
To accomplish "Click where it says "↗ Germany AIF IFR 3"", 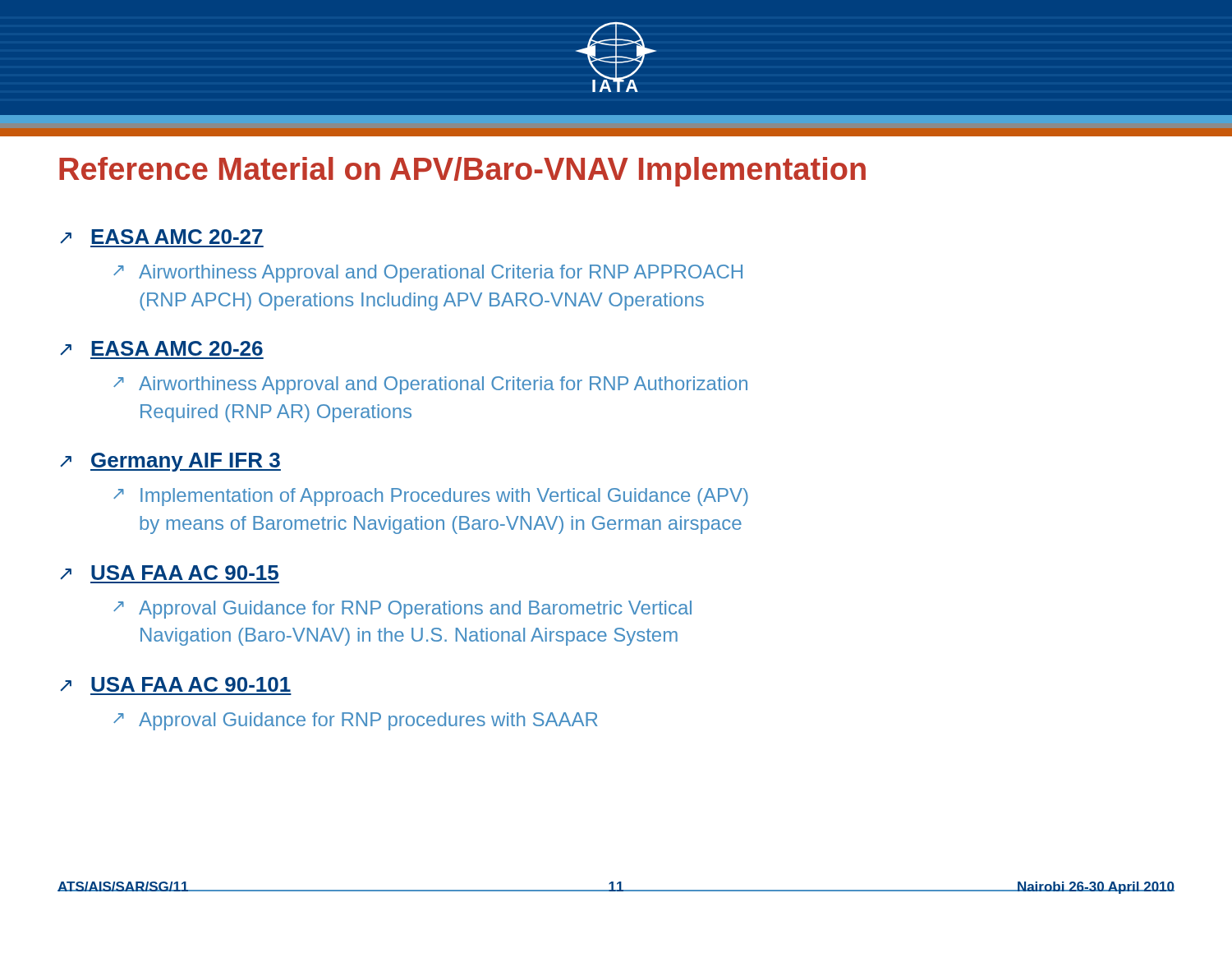I will point(169,461).
